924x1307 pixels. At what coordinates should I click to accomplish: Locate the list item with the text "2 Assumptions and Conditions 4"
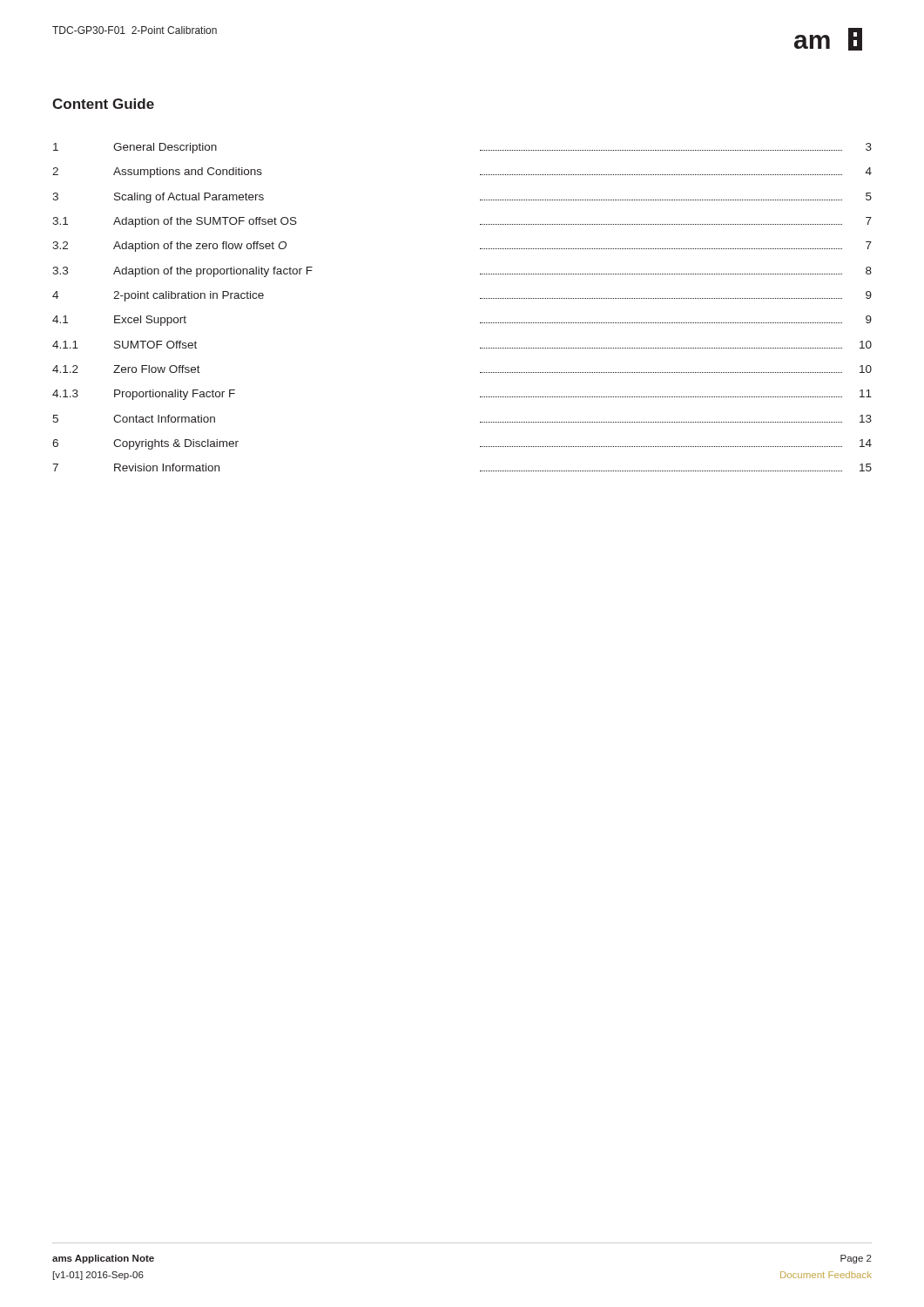[55, 172]
